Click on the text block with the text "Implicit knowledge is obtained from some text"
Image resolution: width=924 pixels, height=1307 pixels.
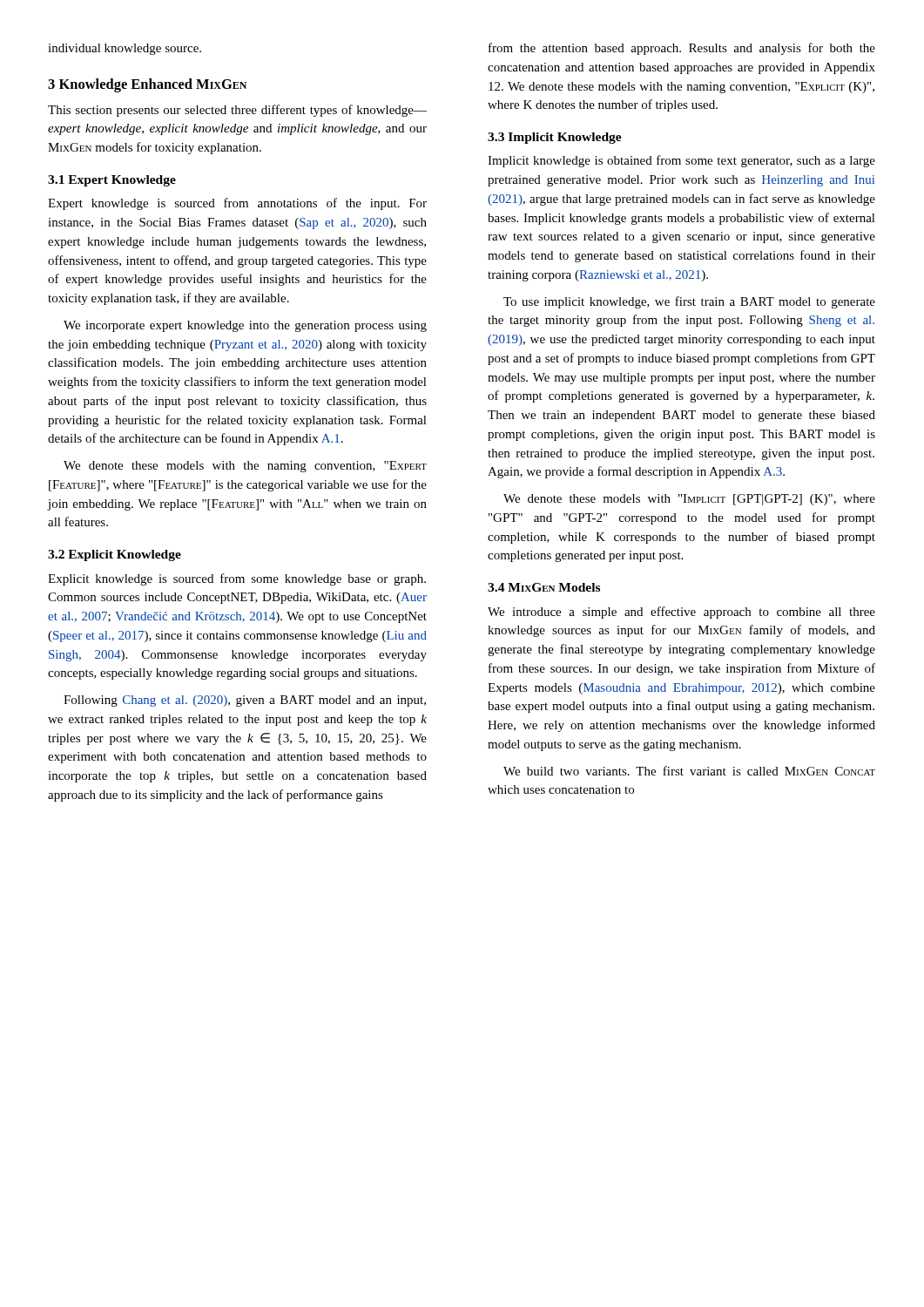click(x=681, y=359)
